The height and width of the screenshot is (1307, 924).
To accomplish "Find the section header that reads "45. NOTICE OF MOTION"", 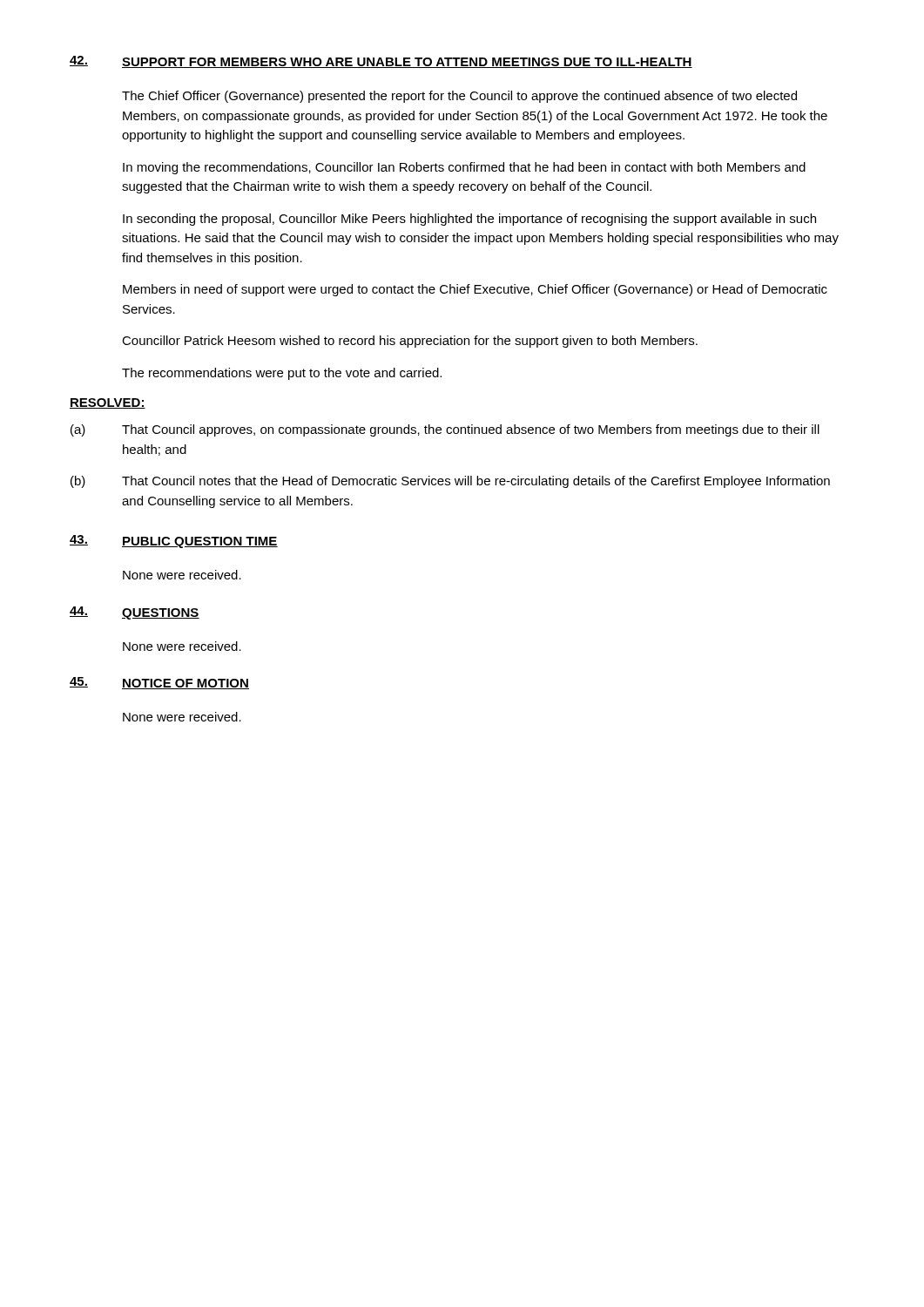I will pos(159,683).
